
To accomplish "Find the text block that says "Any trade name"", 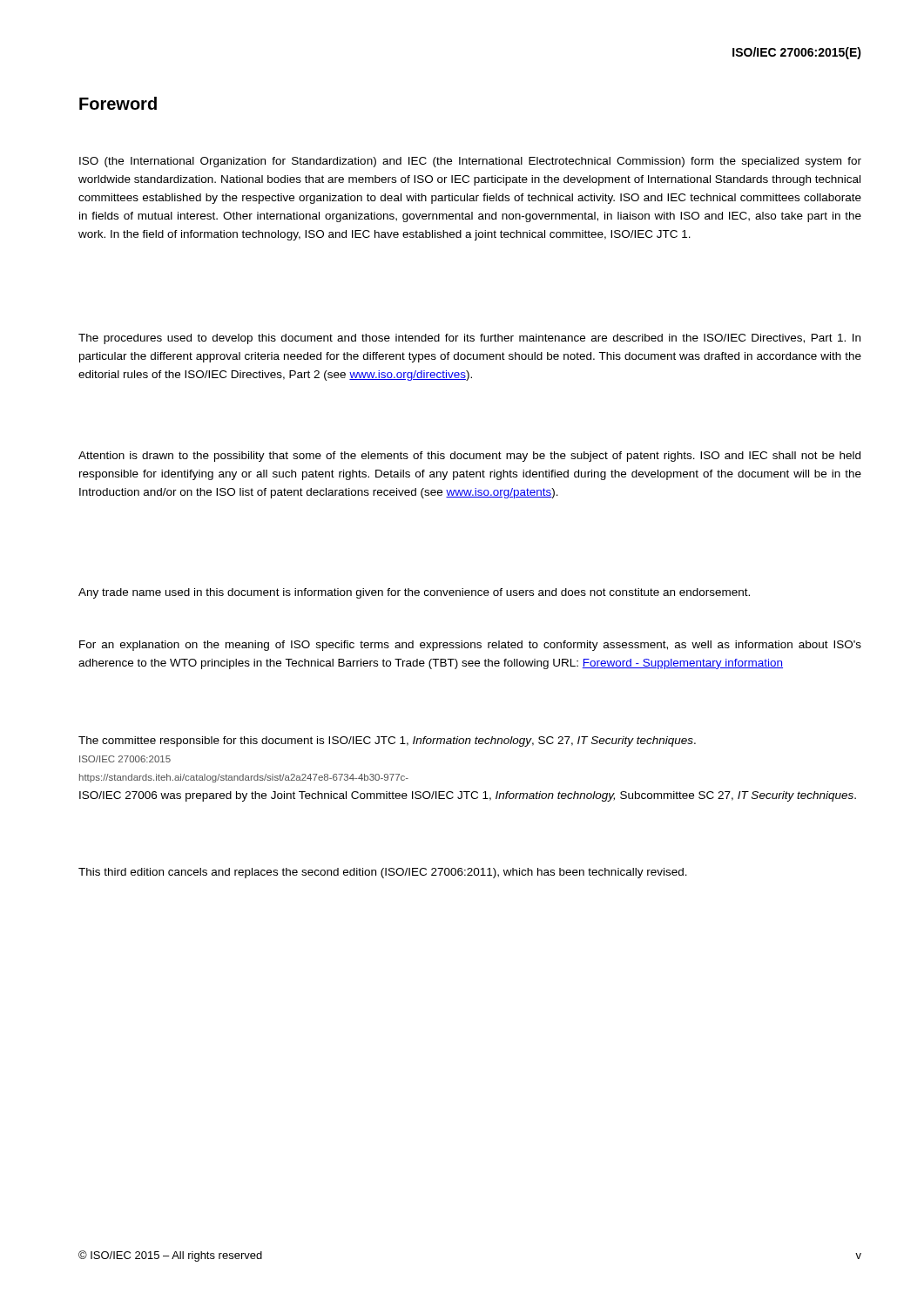I will 470,593.
